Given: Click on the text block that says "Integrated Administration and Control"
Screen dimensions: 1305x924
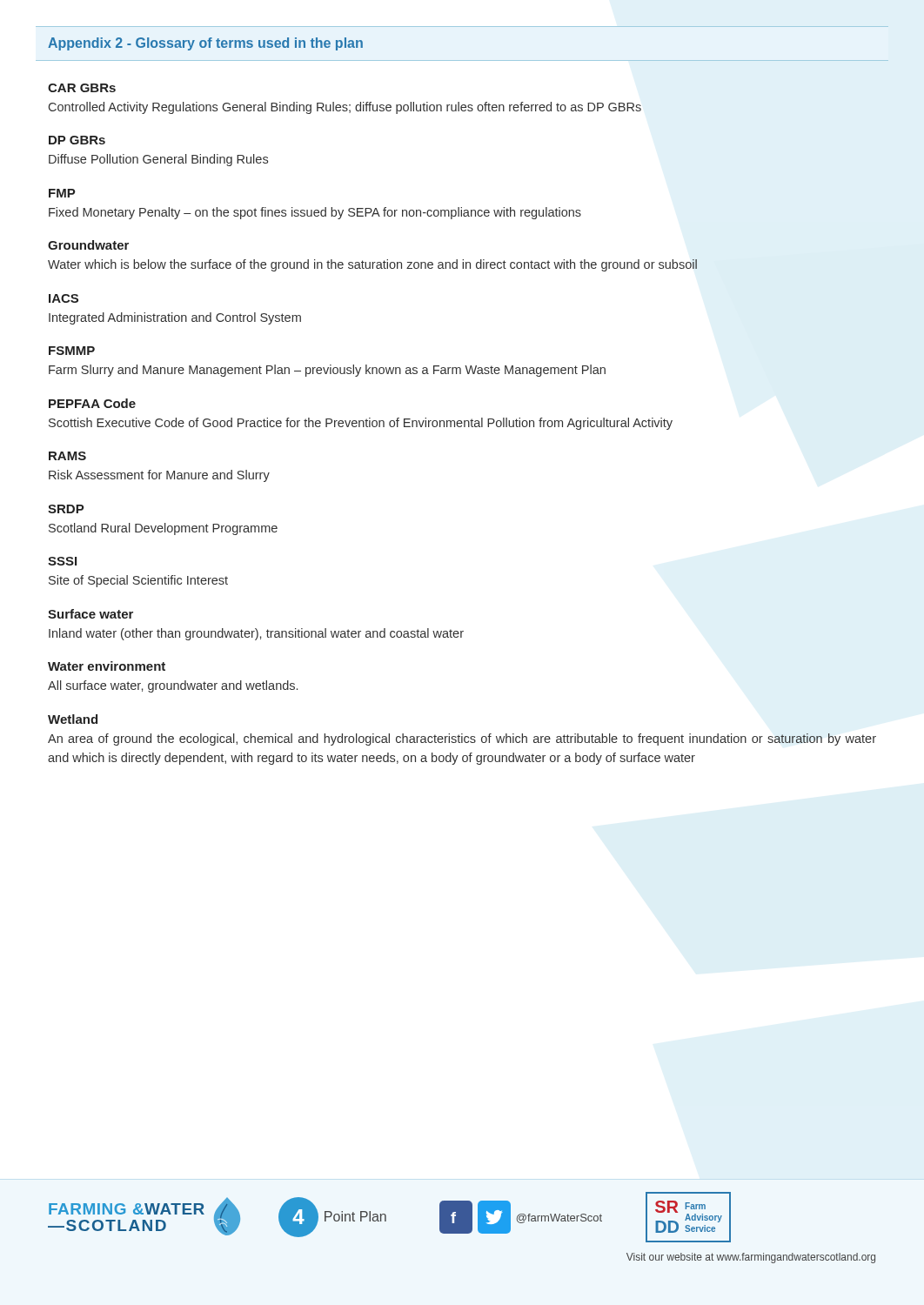Looking at the screenshot, I should 175,317.
